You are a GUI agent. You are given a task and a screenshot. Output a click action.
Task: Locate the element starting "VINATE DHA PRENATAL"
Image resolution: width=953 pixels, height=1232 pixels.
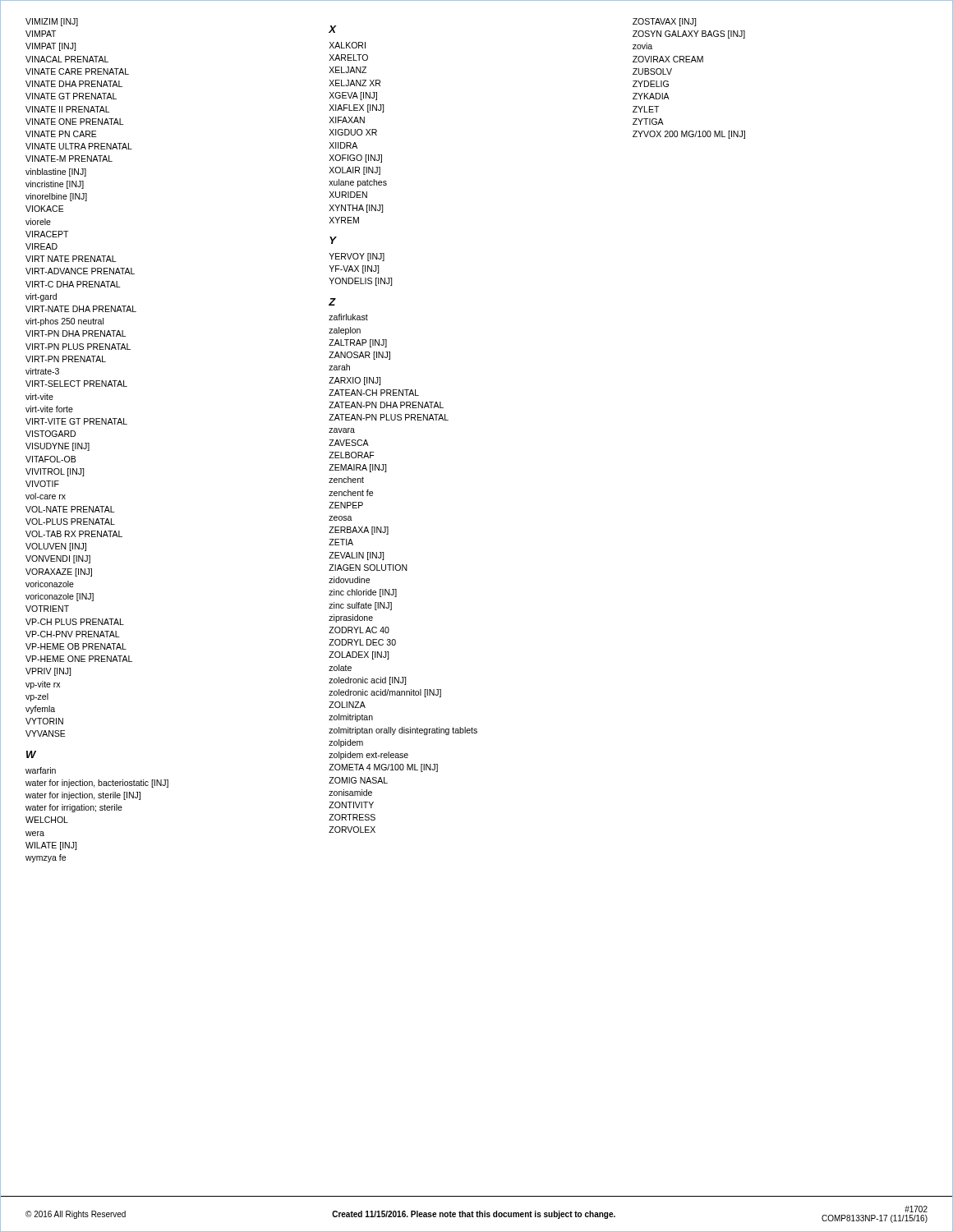pyautogui.click(x=74, y=84)
